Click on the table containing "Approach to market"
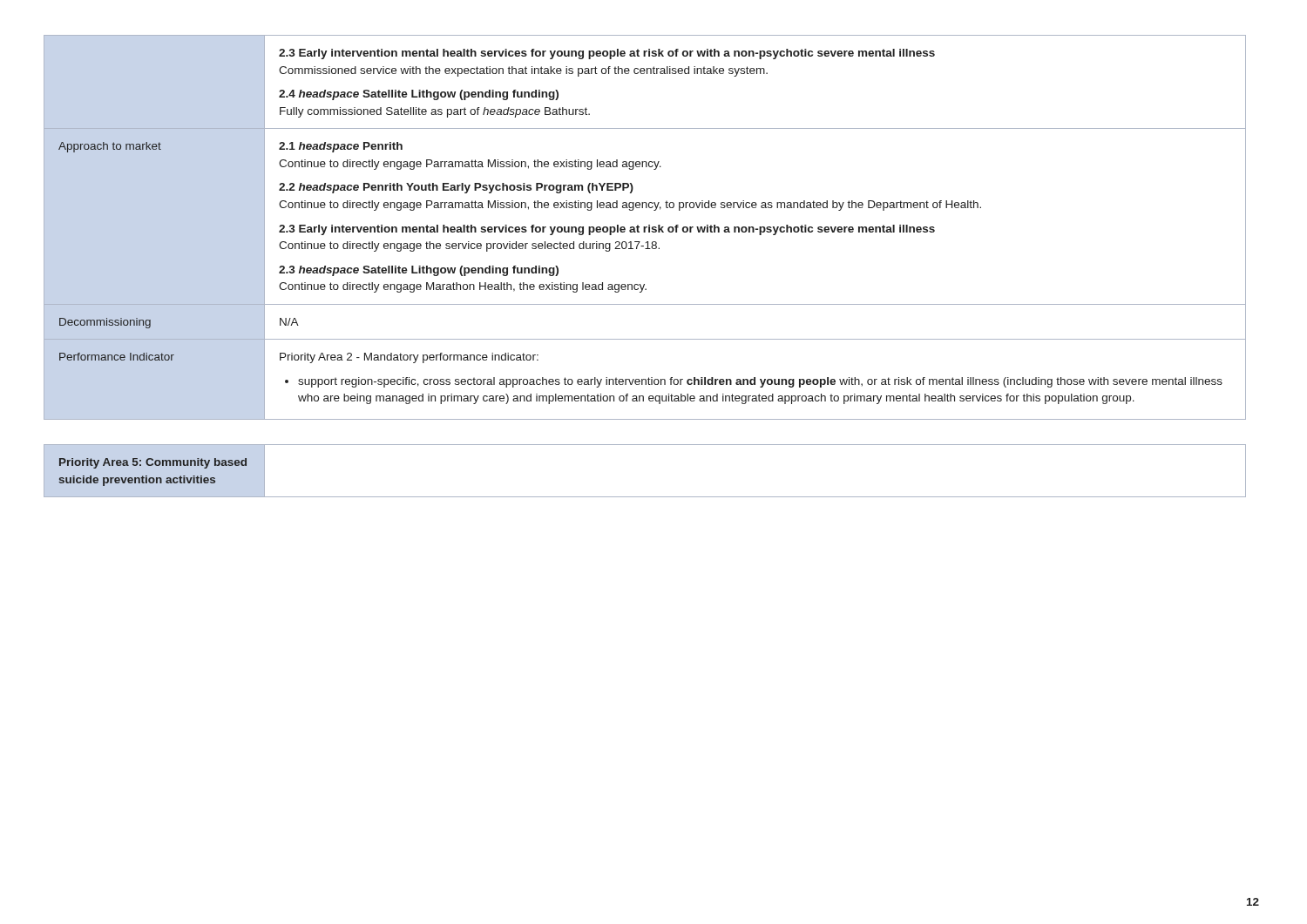The image size is (1307, 924). 654,227
